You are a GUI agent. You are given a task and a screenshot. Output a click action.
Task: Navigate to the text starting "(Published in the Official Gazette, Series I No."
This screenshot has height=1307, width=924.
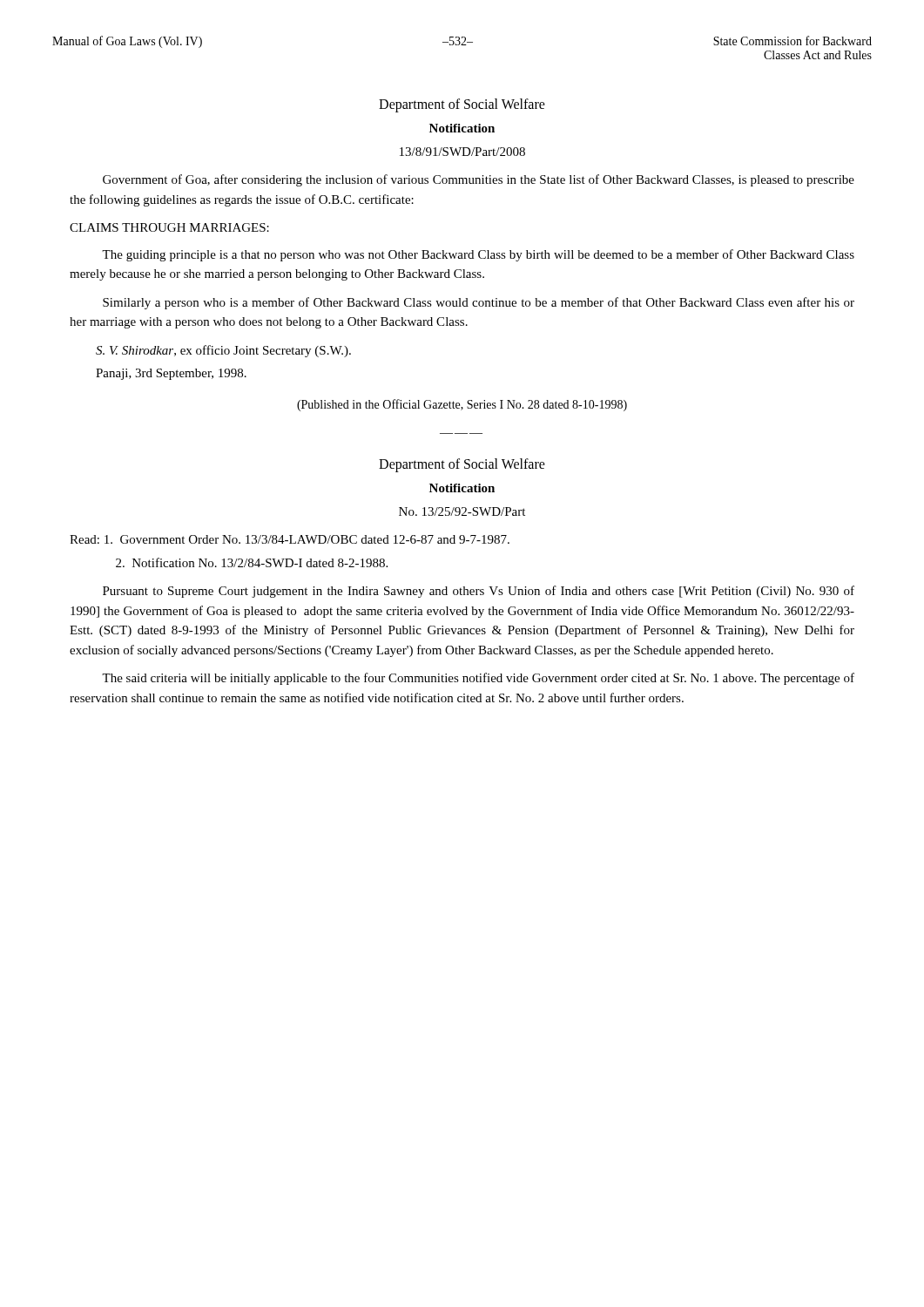pyautogui.click(x=462, y=404)
